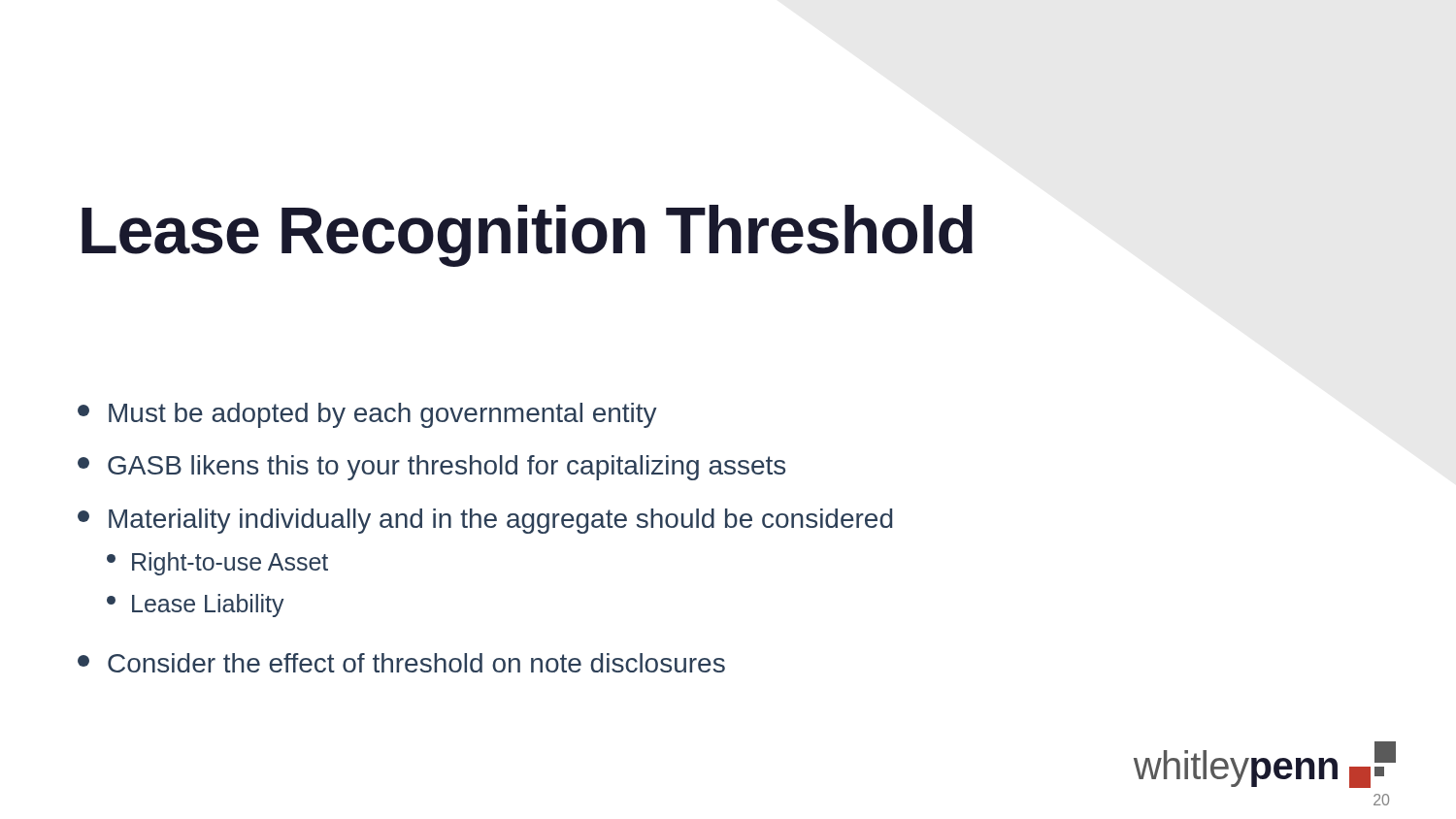Click on the list item that says "Right-to-use Asset"

pos(218,562)
